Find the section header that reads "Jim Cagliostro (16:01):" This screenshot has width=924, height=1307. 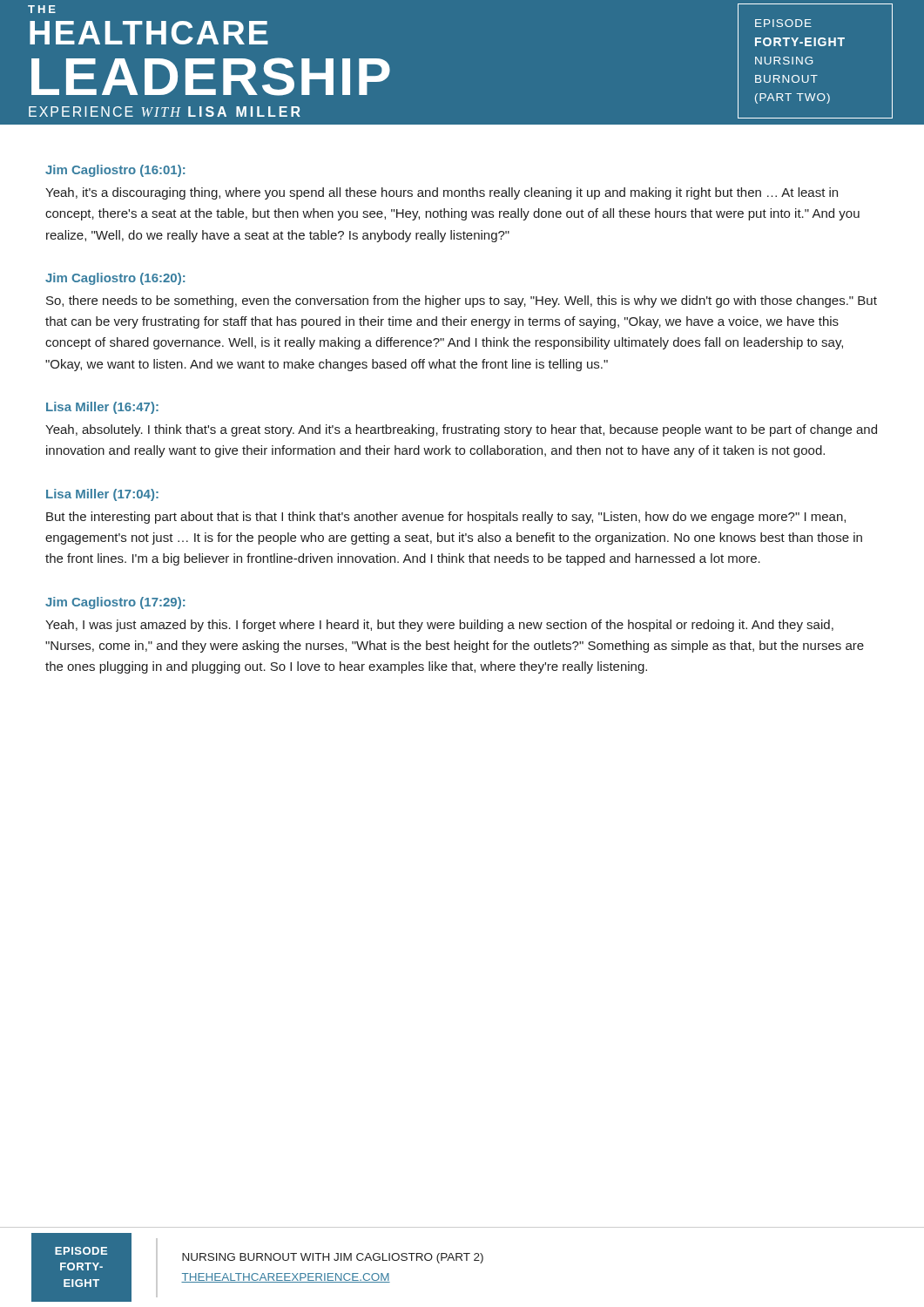point(116,169)
